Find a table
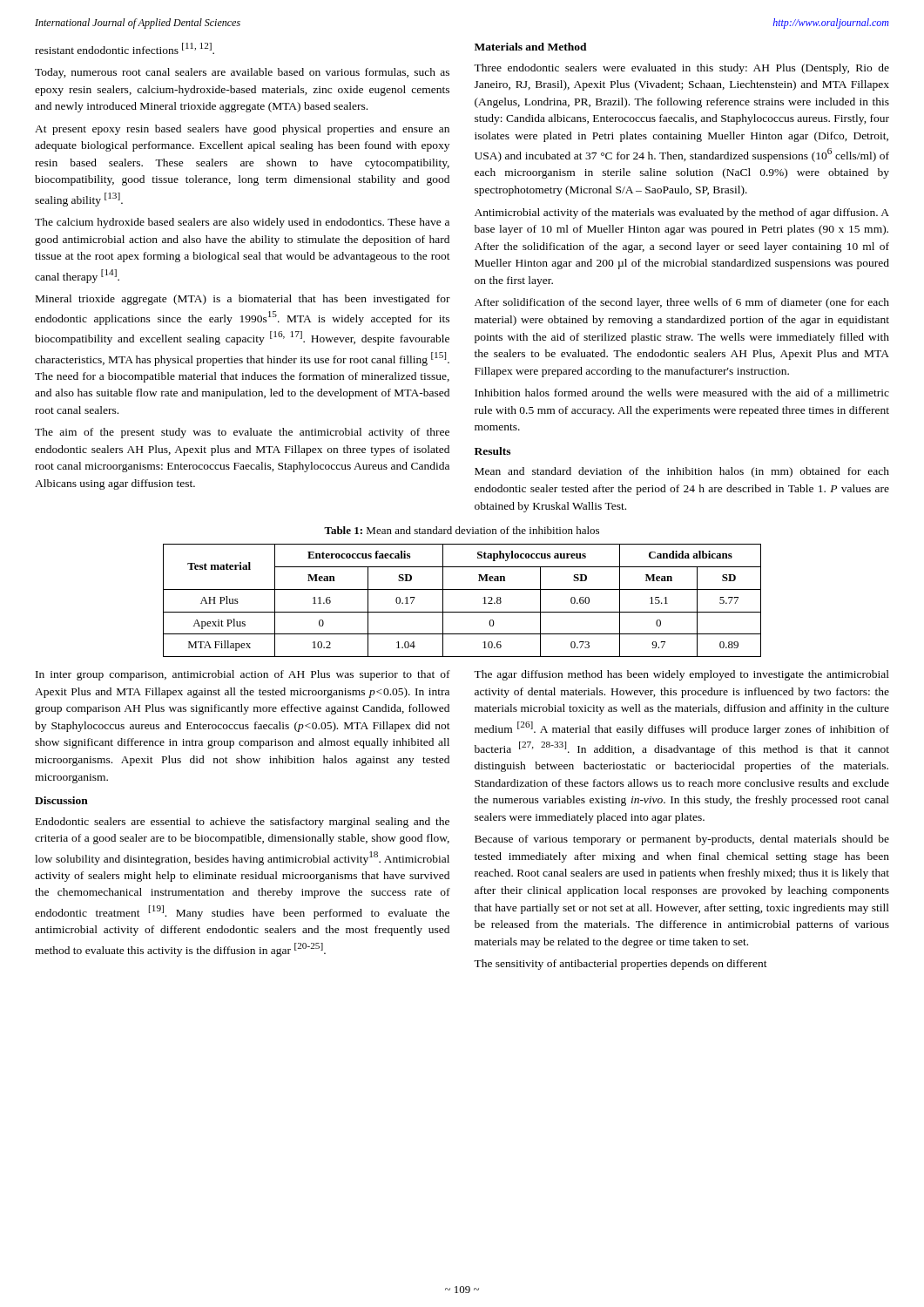 [462, 600]
